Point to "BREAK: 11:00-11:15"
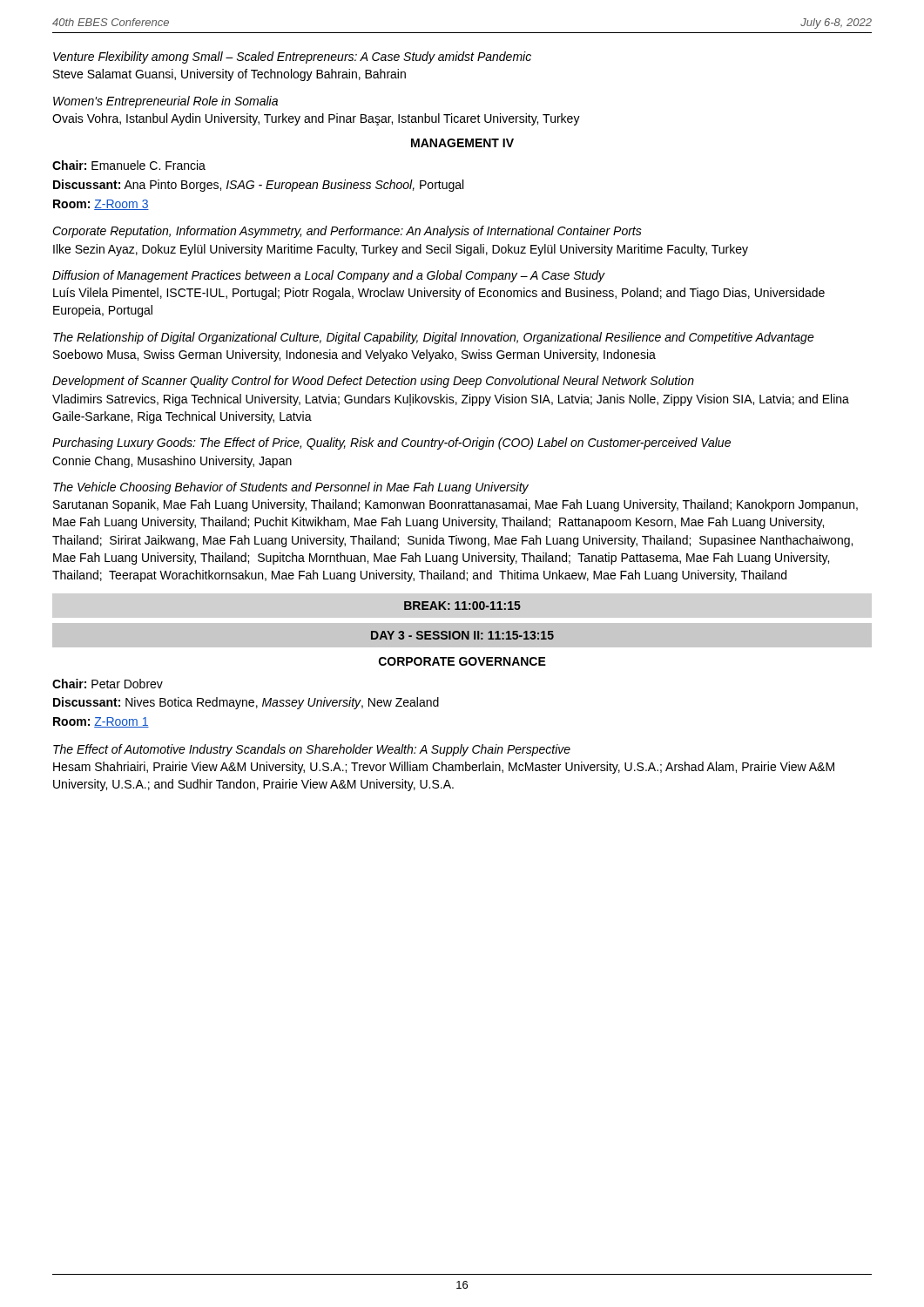The image size is (924, 1307). [462, 605]
